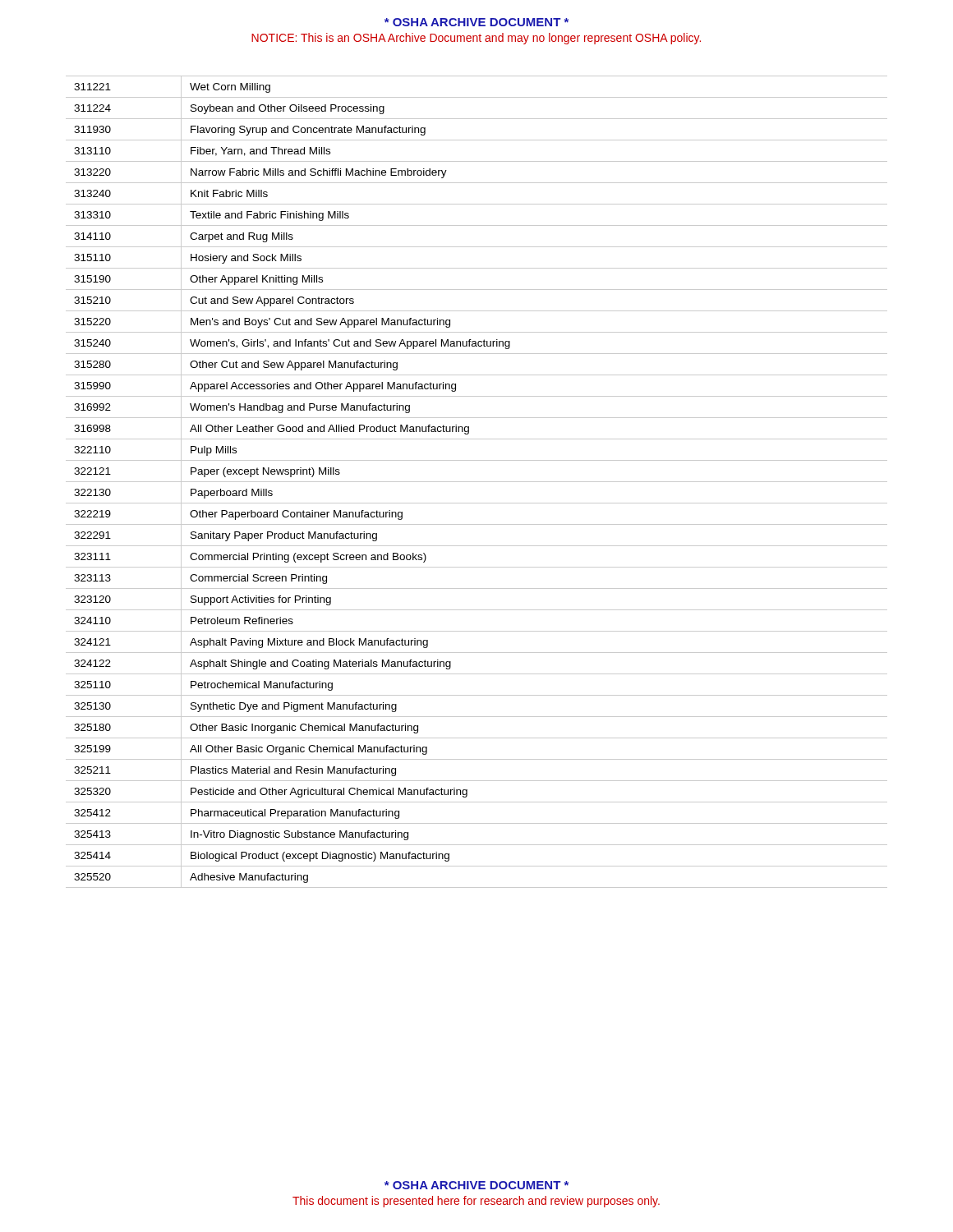953x1232 pixels.
Task: Locate the table with the text "Carpet and Rug"
Action: pyautogui.click(x=476, y=482)
